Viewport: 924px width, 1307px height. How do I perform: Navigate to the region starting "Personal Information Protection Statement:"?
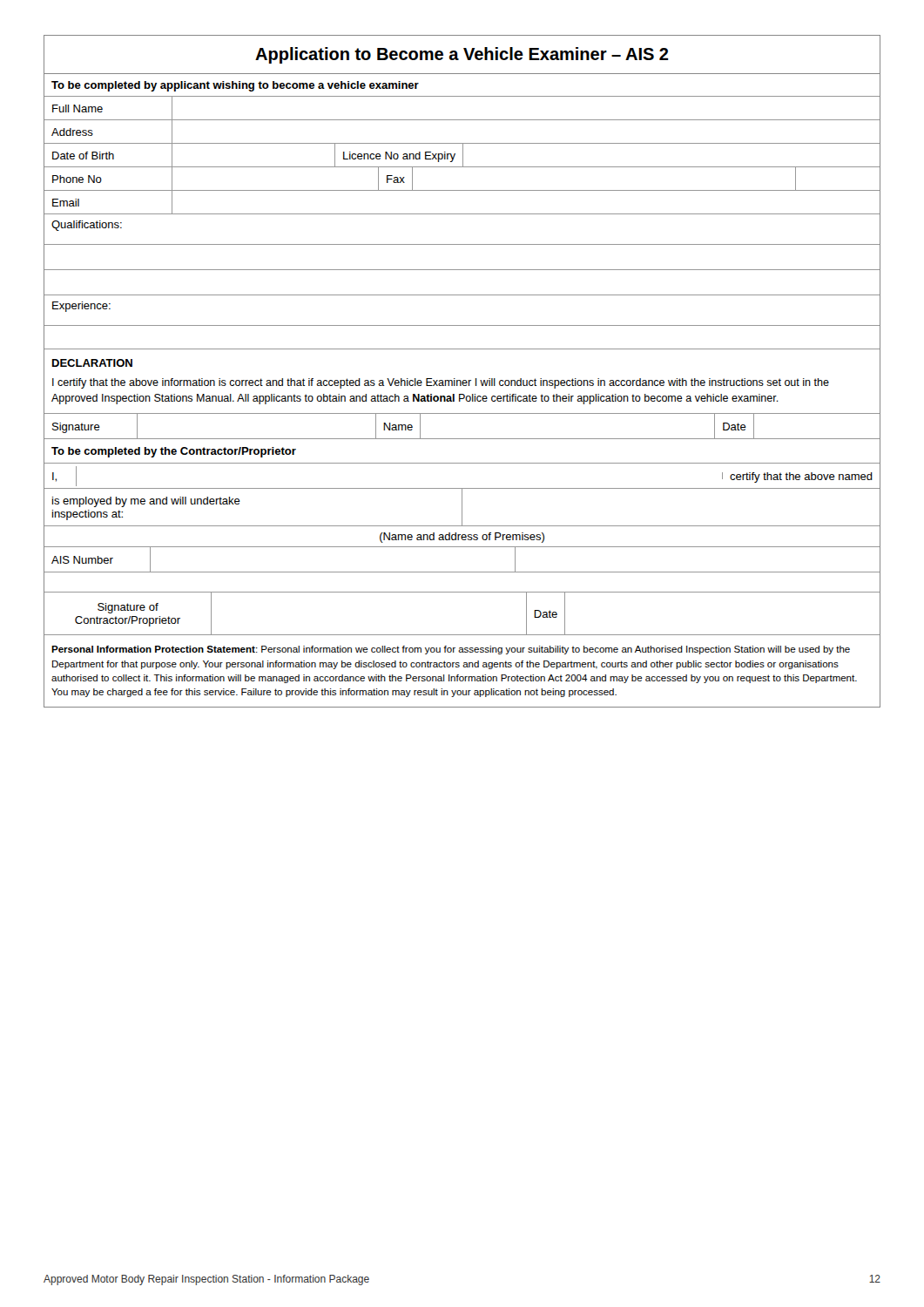(454, 671)
